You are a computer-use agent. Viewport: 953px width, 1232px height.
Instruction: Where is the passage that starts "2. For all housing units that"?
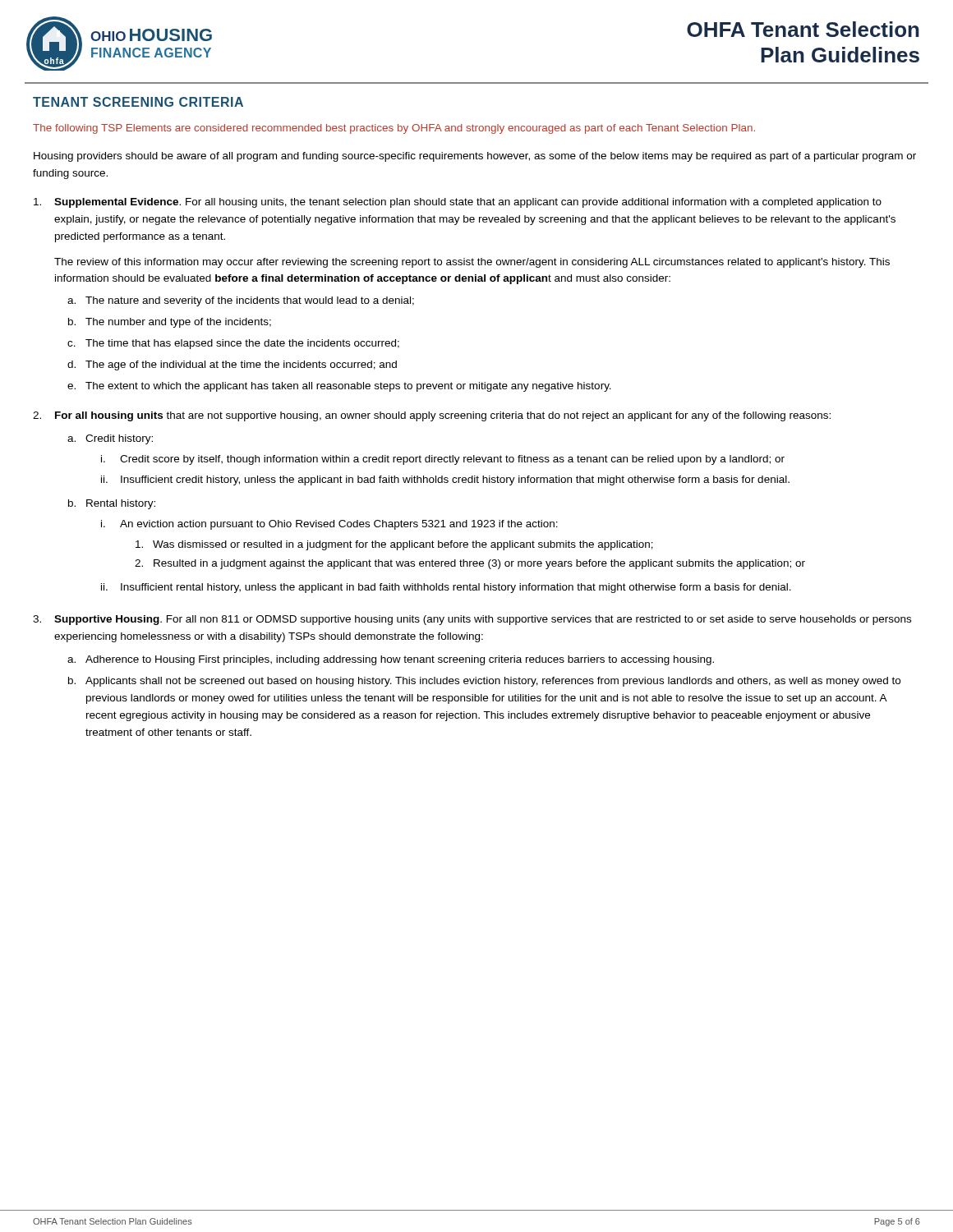click(x=432, y=416)
